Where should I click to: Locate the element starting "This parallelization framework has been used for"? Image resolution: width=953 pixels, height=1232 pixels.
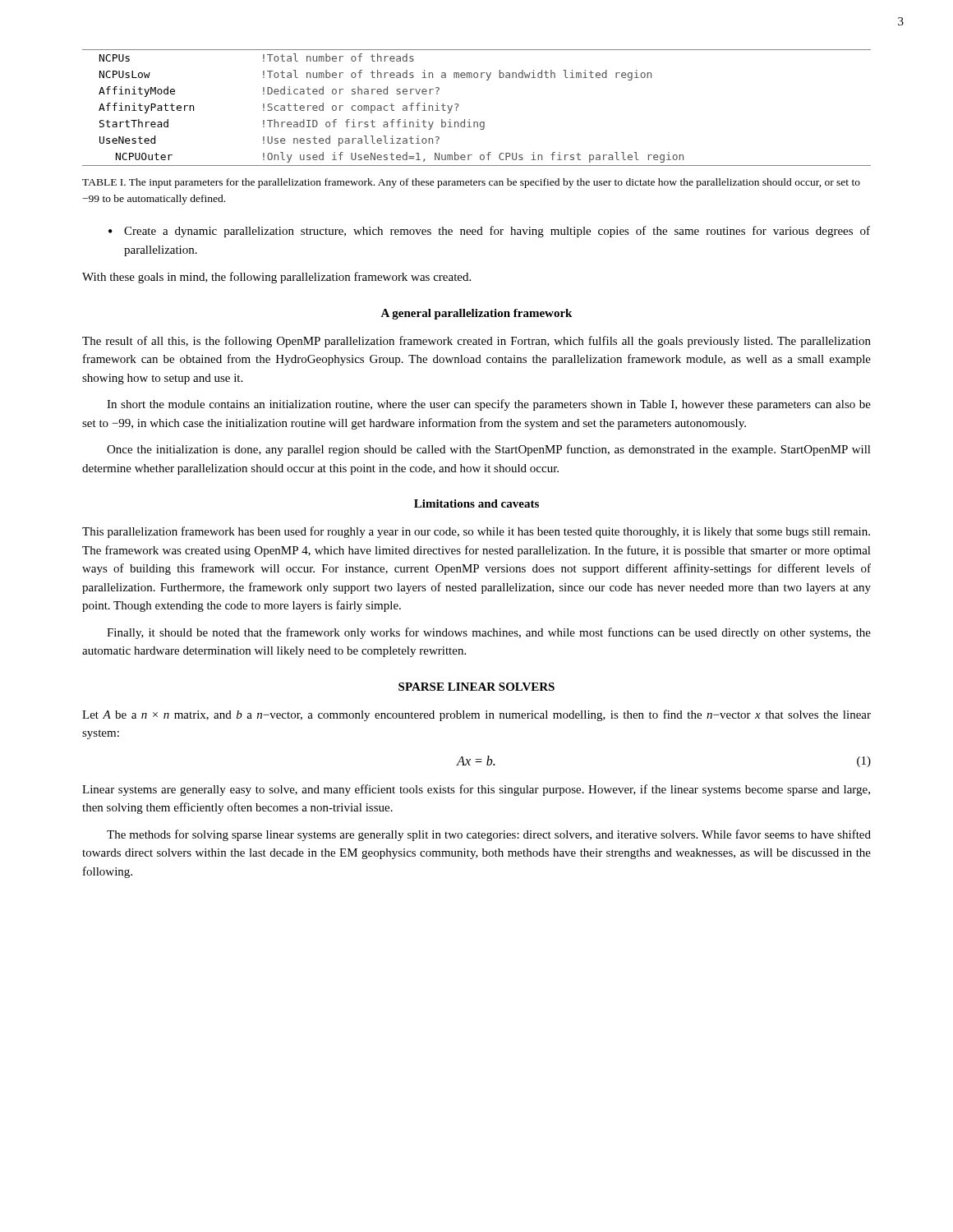pyautogui.click(x=476, y=569)
